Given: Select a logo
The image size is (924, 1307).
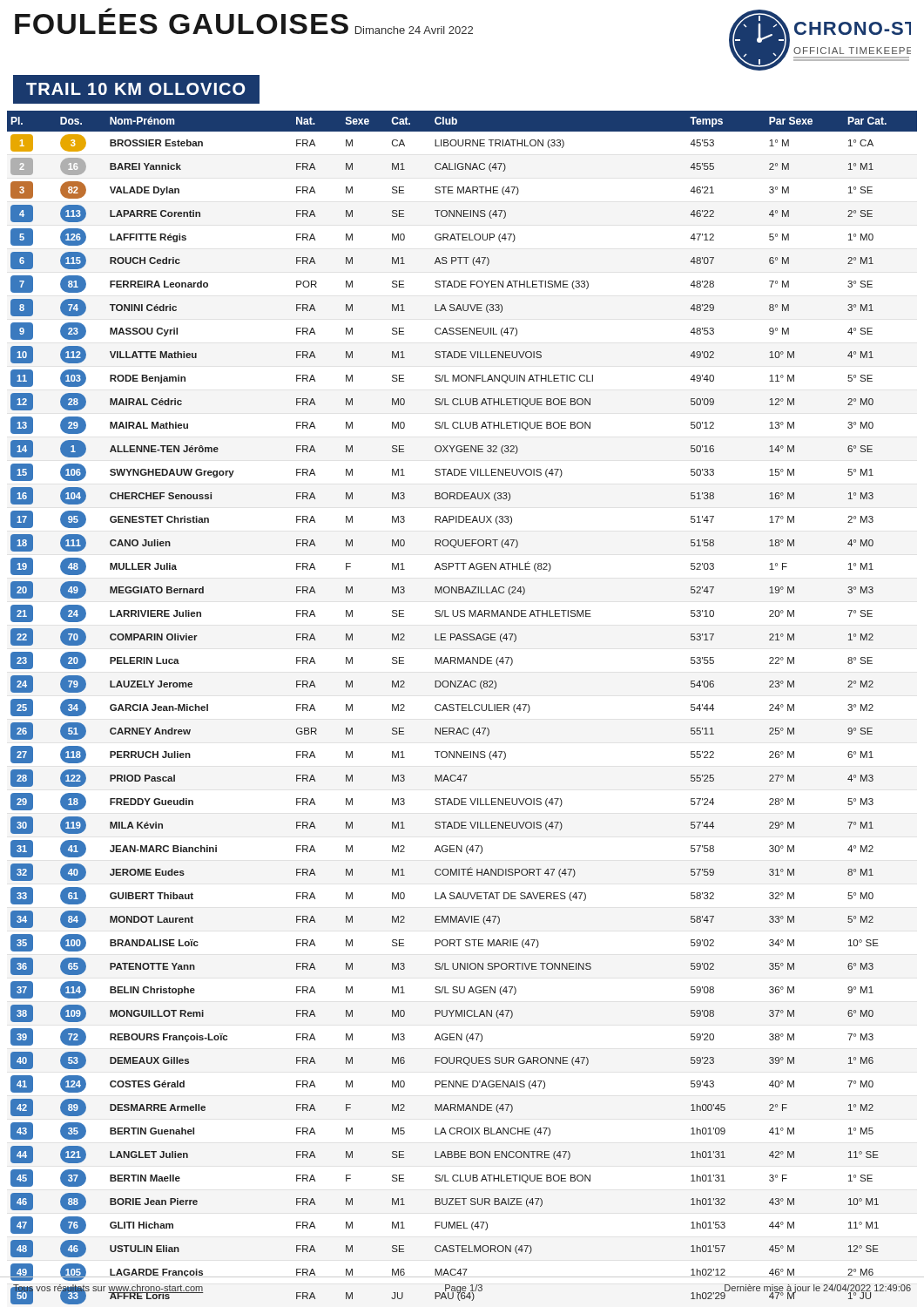Looking at the screenshot, I should [819, 40].
